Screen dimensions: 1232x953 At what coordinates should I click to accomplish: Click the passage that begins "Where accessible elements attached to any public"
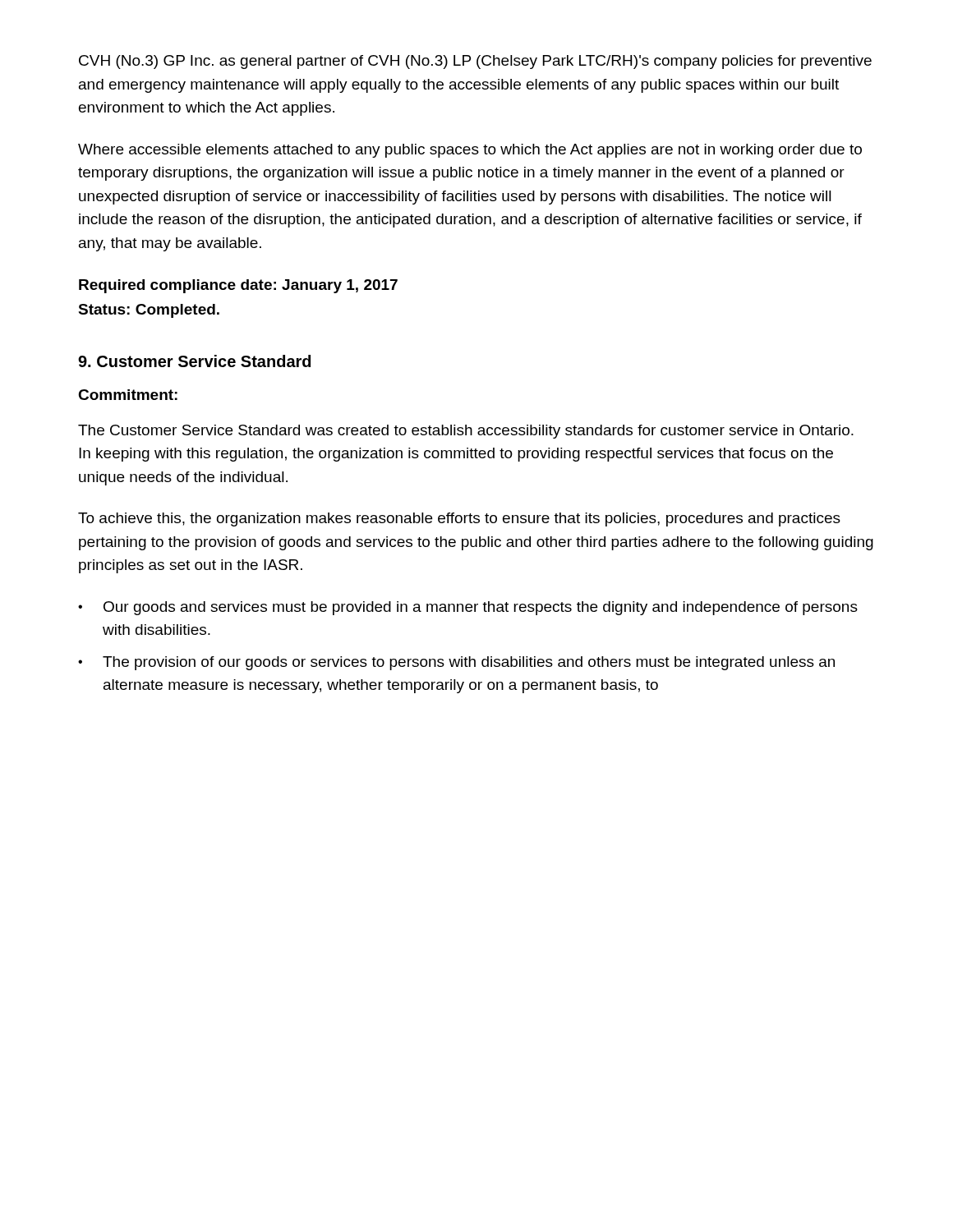click(x=470, y=196)
